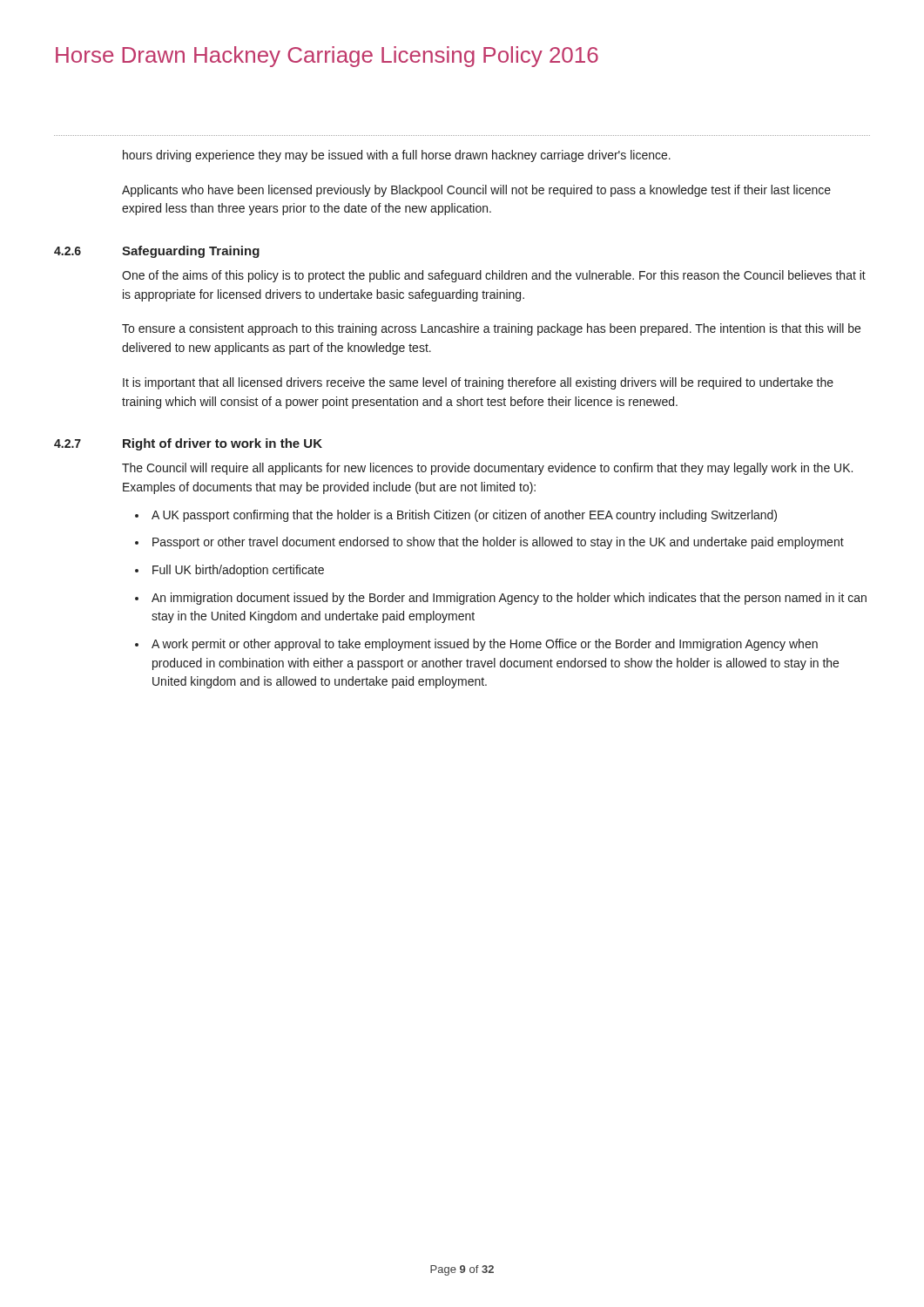Navigate to the passage starting "One of the aims of this policy is"
This screenshot has width=924, height=1307.
(x=494, y=285)
